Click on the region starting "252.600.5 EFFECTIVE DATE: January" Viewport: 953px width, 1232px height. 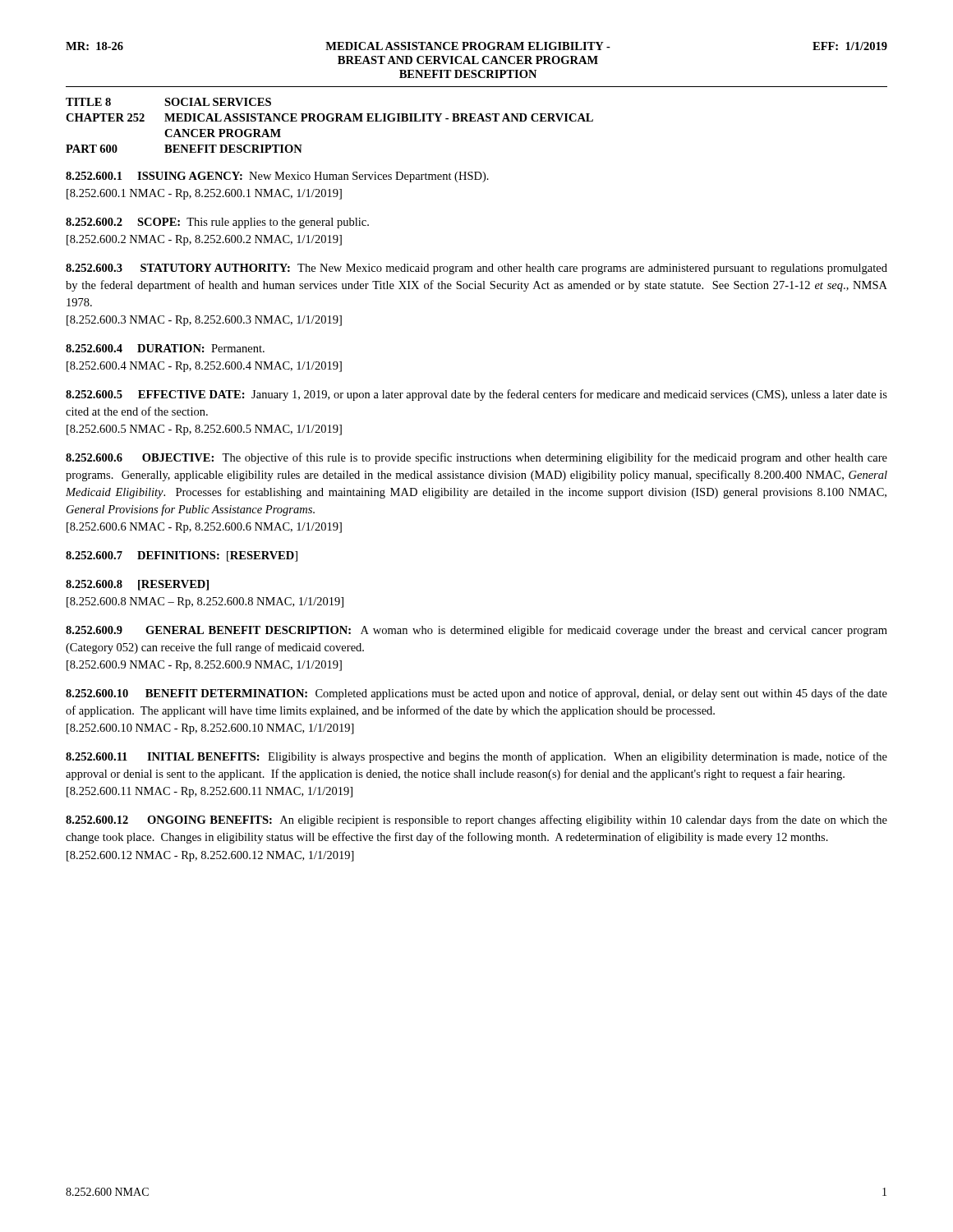[x=476, y=395]
